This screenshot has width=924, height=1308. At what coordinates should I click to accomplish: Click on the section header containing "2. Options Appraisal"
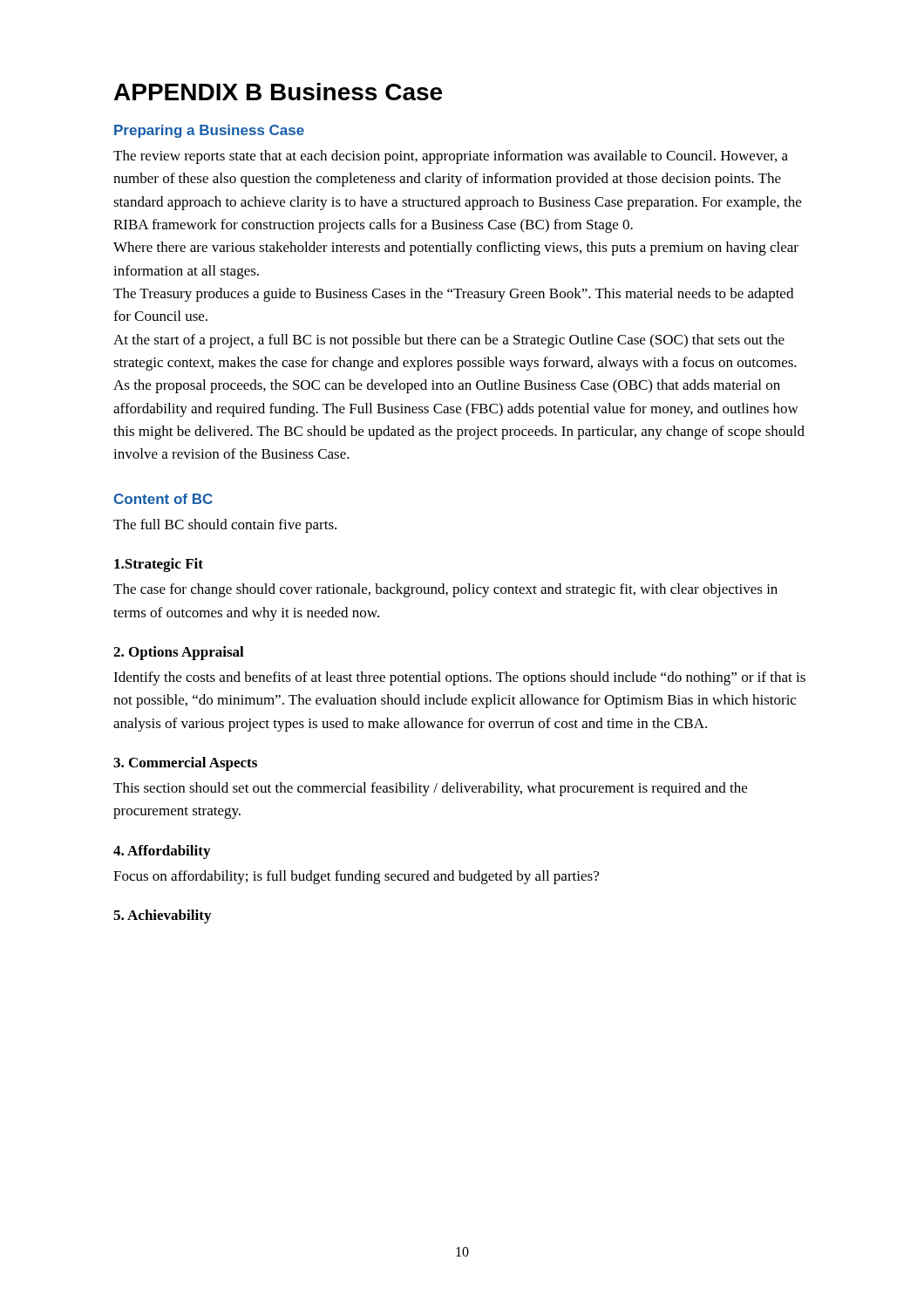[179, 653]
